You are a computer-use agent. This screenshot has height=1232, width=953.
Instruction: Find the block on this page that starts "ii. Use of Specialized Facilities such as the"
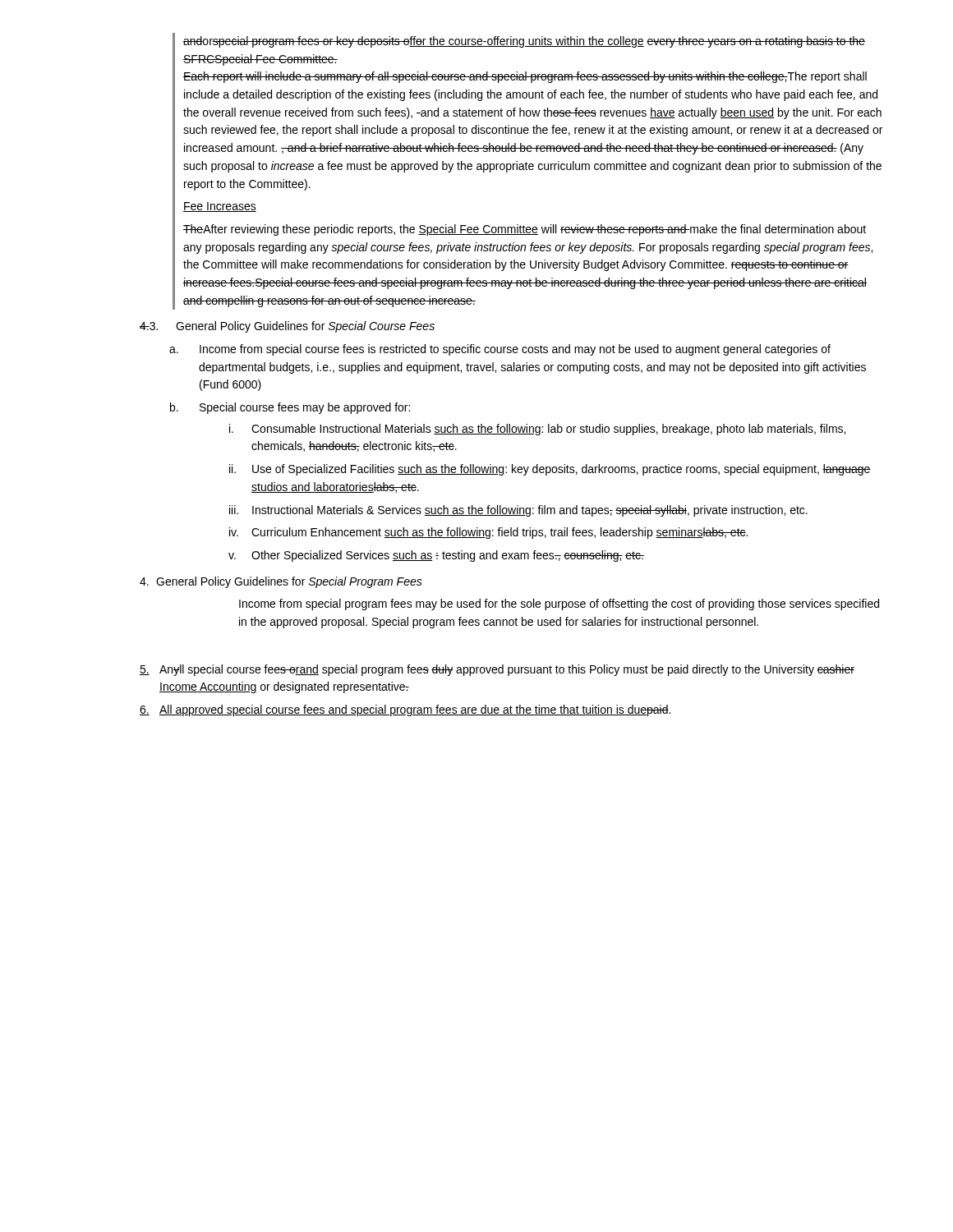558,479
